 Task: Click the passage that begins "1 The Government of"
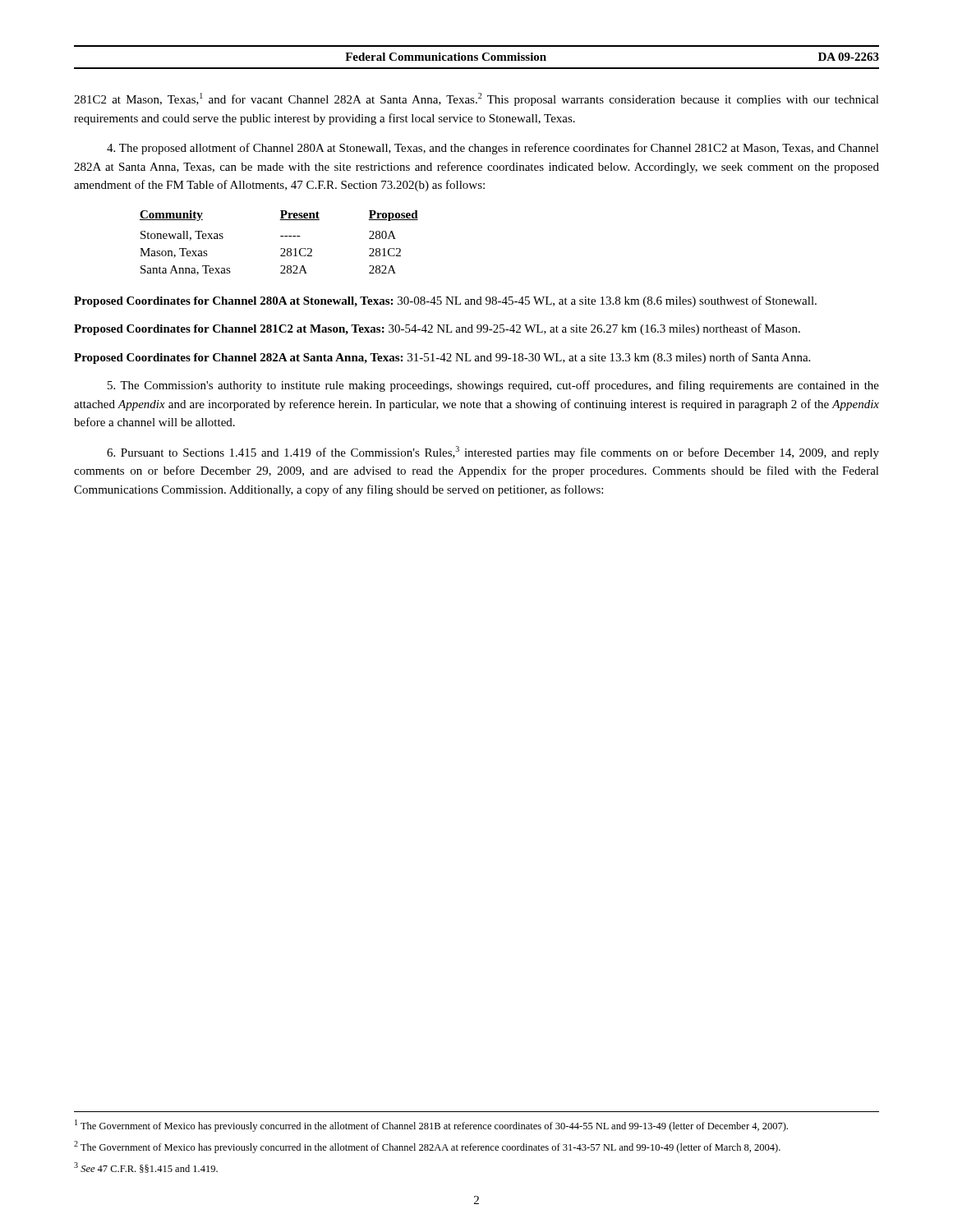[x=431, y=1125]
